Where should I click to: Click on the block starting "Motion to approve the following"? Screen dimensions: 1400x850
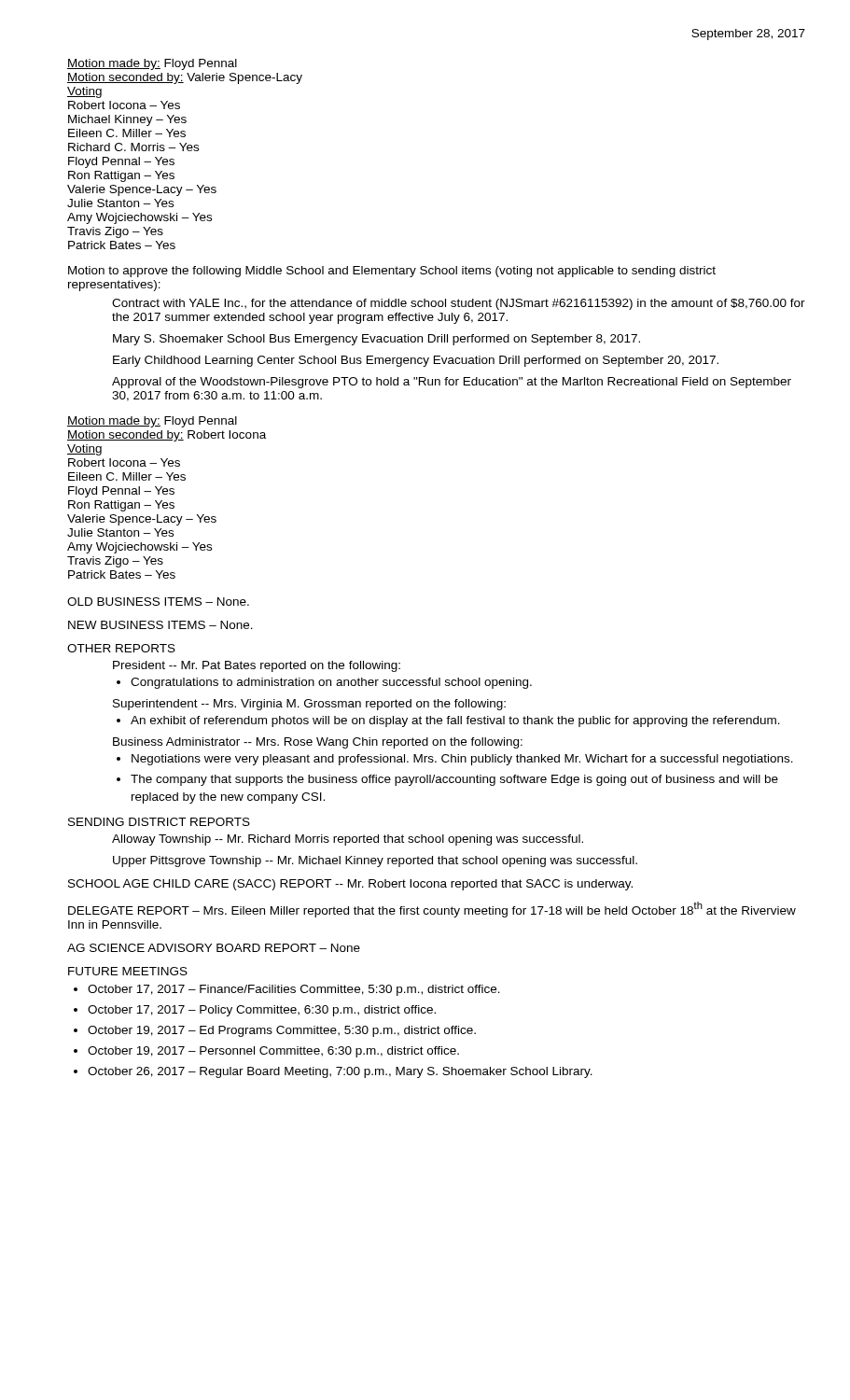[x=391, y=277]
